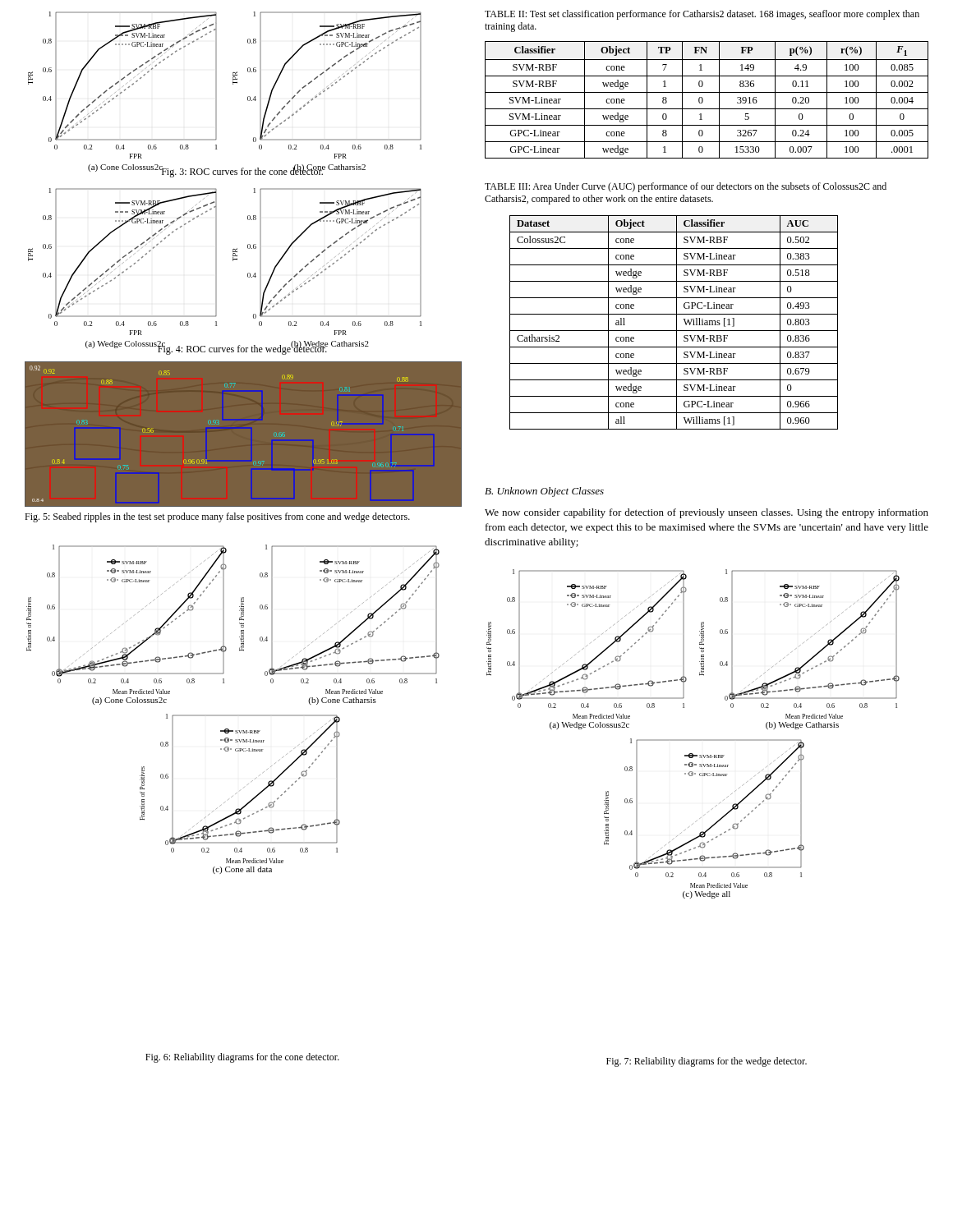The width and height of the screenshot is (953, 1232).
Task: Select the caption containing "Fig. 5: Seabed"
Action: click(217, 517)
